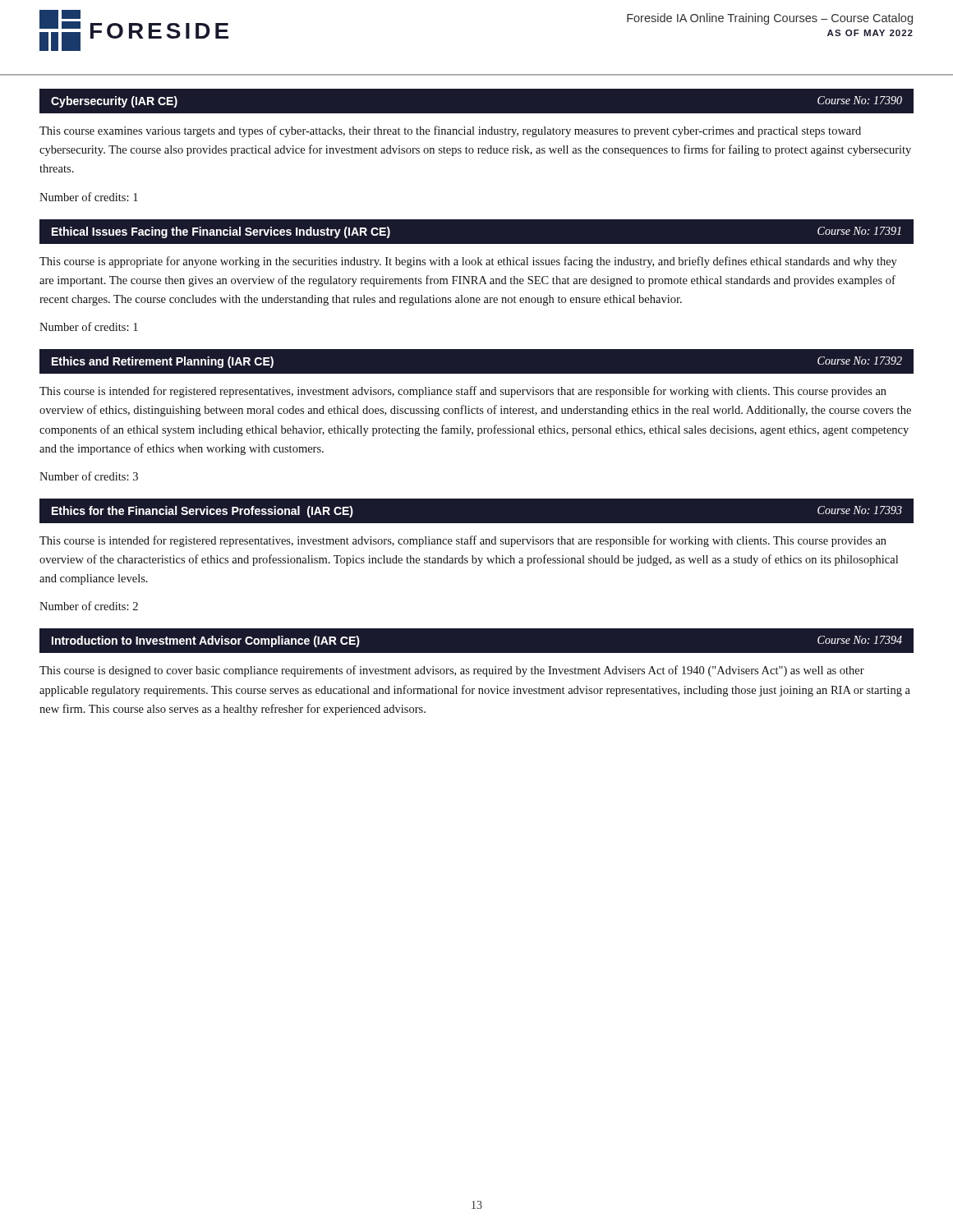Locate the passage starting "Cybersecurity (IAR CE) Course No: 17390"
The height and width of the screenshot is (1232, 953).
(115, 101)
